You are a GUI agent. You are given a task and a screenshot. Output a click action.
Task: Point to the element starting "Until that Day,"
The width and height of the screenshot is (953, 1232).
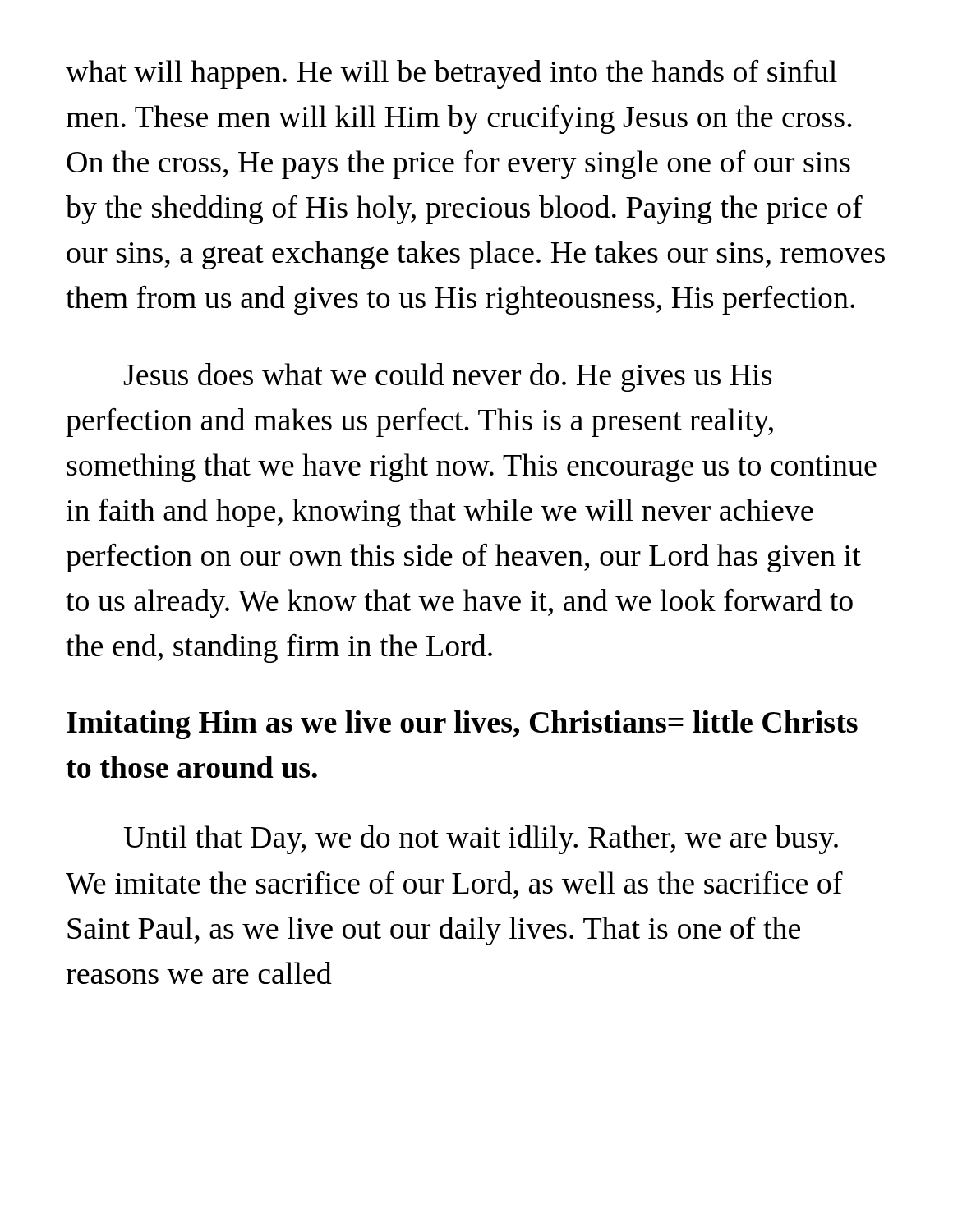[454, 905]
